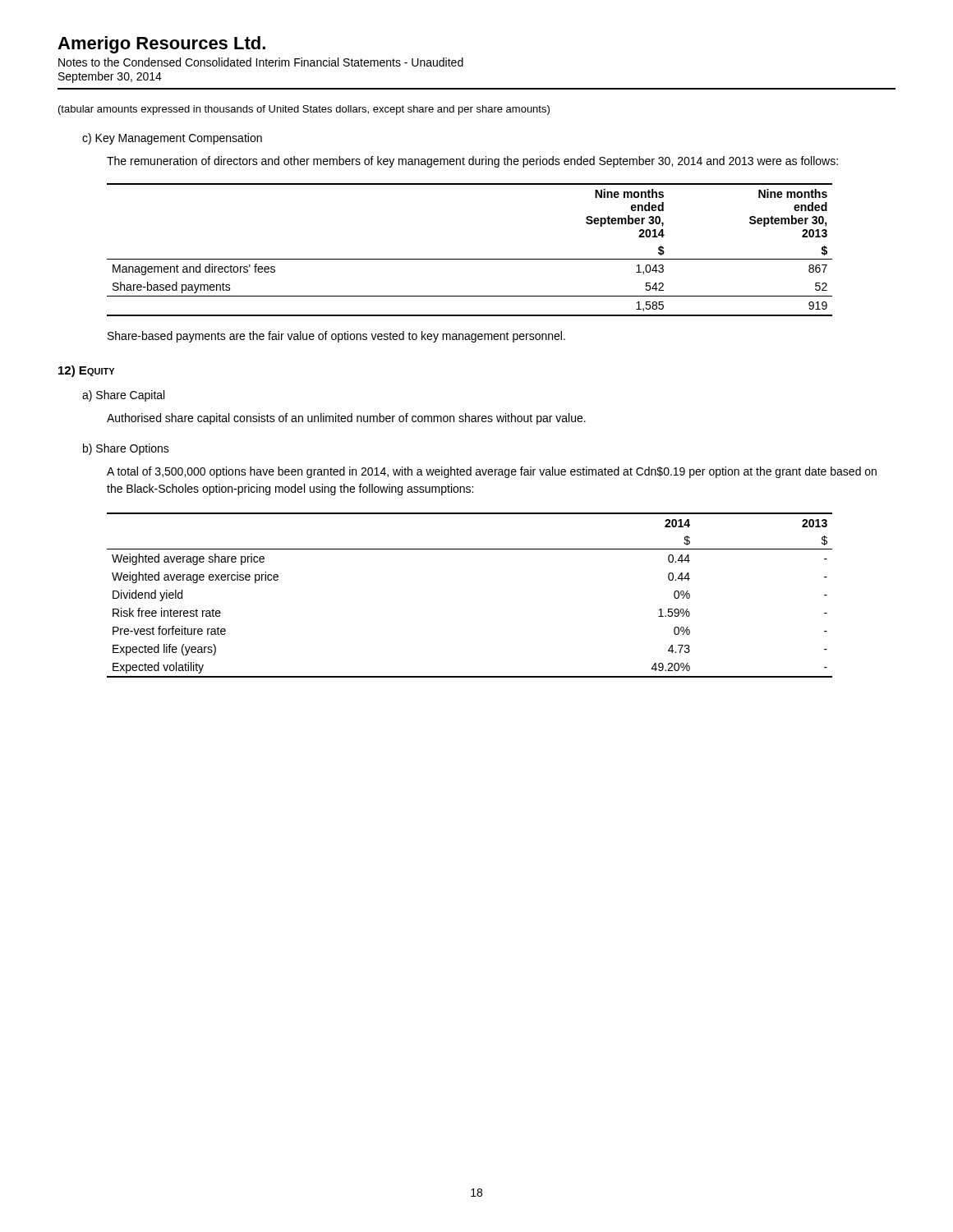Select the text block with the text "A total of 3,500,000 options"
The height and width of the screenshot is (1232, 953).
(x=492, y=480)
